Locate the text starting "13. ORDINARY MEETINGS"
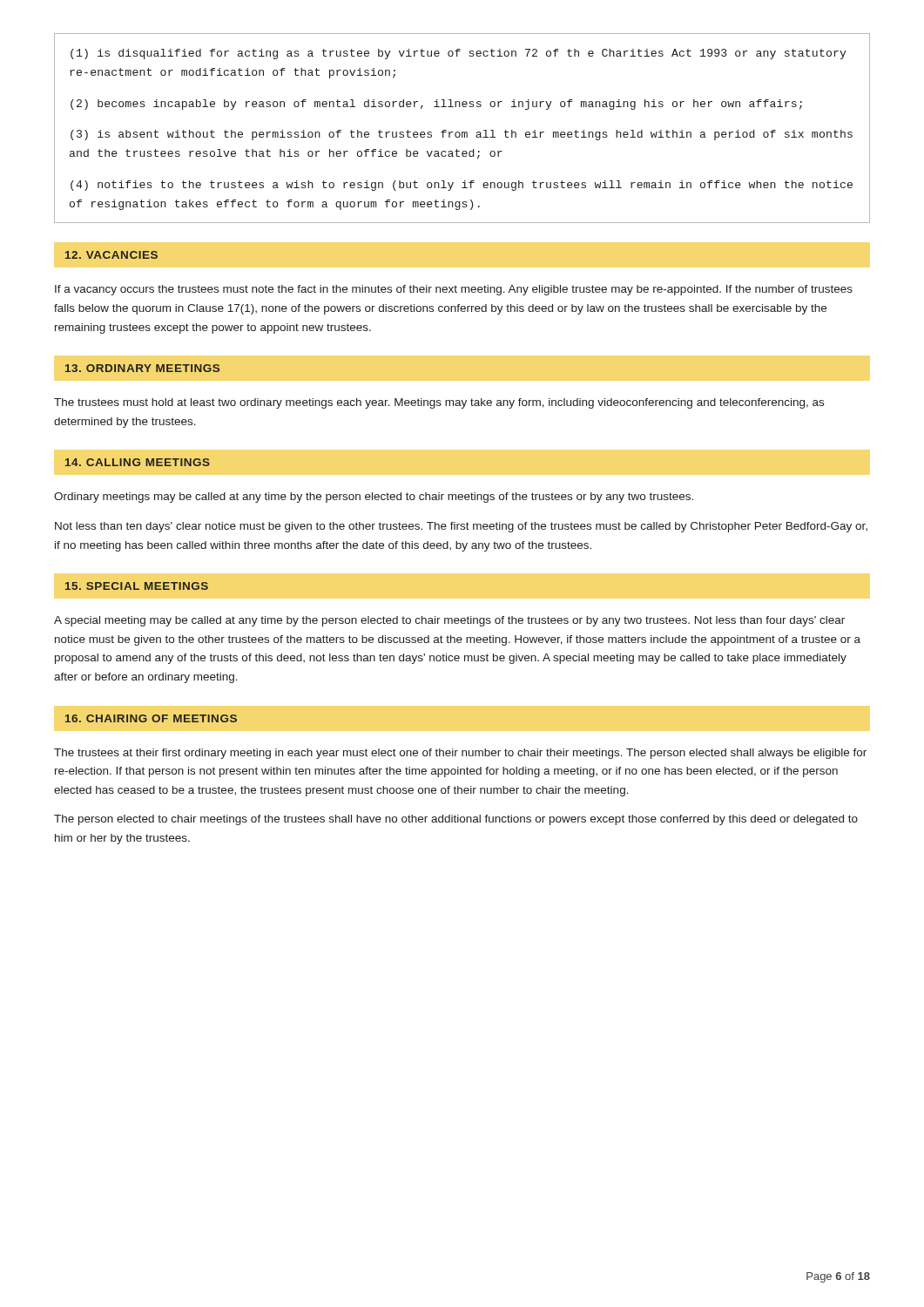Image resolution: width=924 pixels, height=1307 pixels. (143, 368)
